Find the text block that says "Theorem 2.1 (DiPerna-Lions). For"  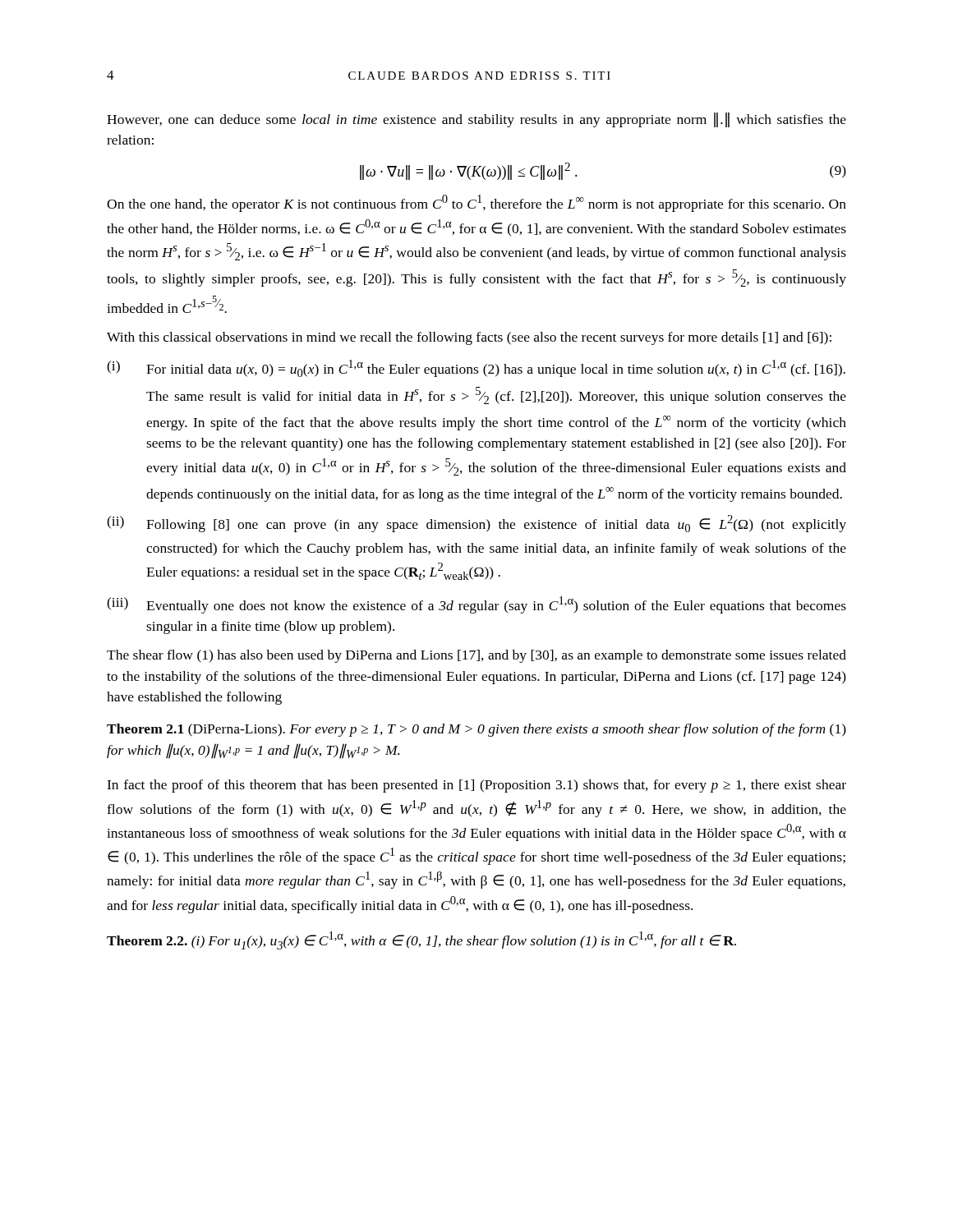476,741
